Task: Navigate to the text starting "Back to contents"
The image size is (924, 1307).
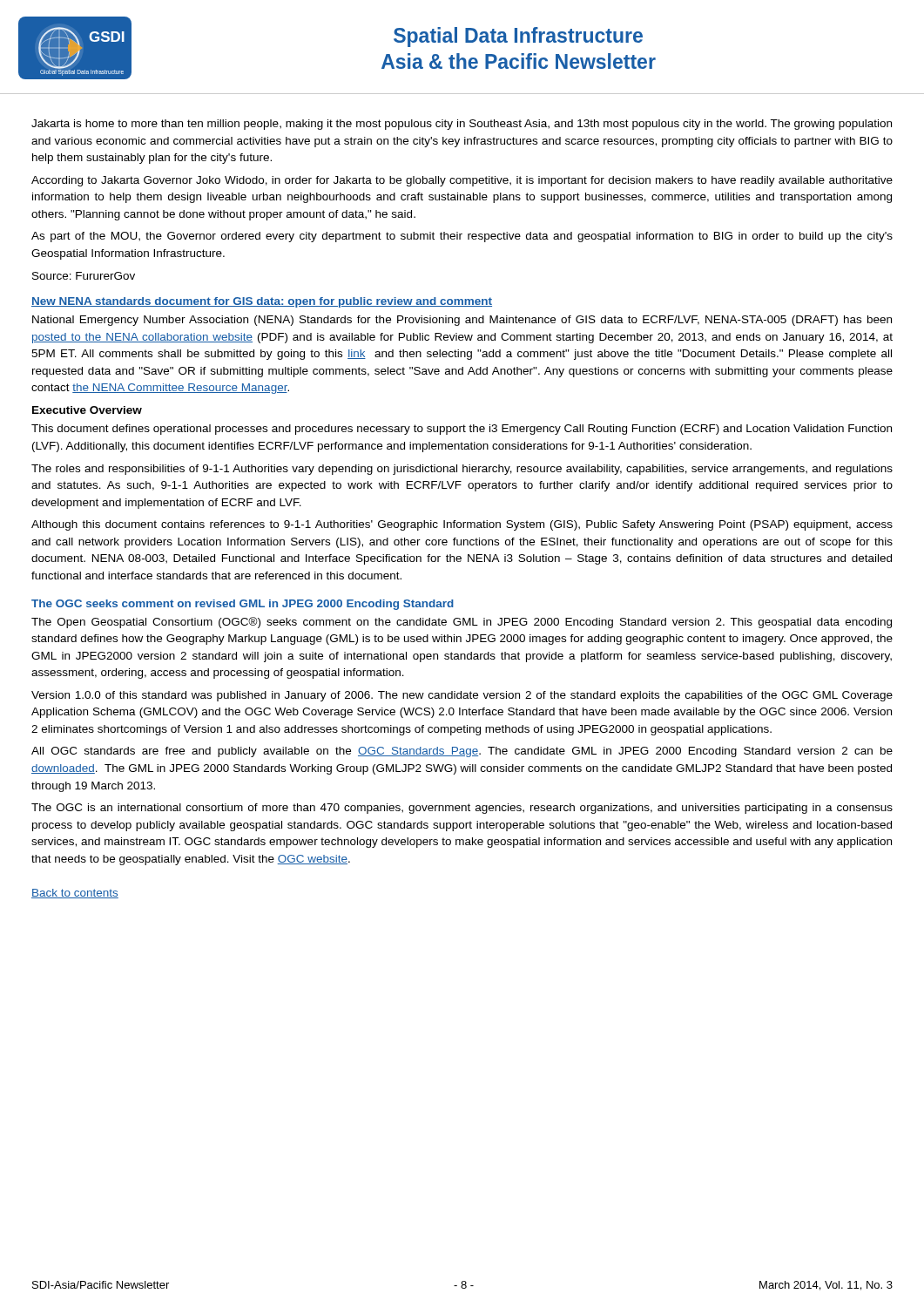Action: pos(75,893)
